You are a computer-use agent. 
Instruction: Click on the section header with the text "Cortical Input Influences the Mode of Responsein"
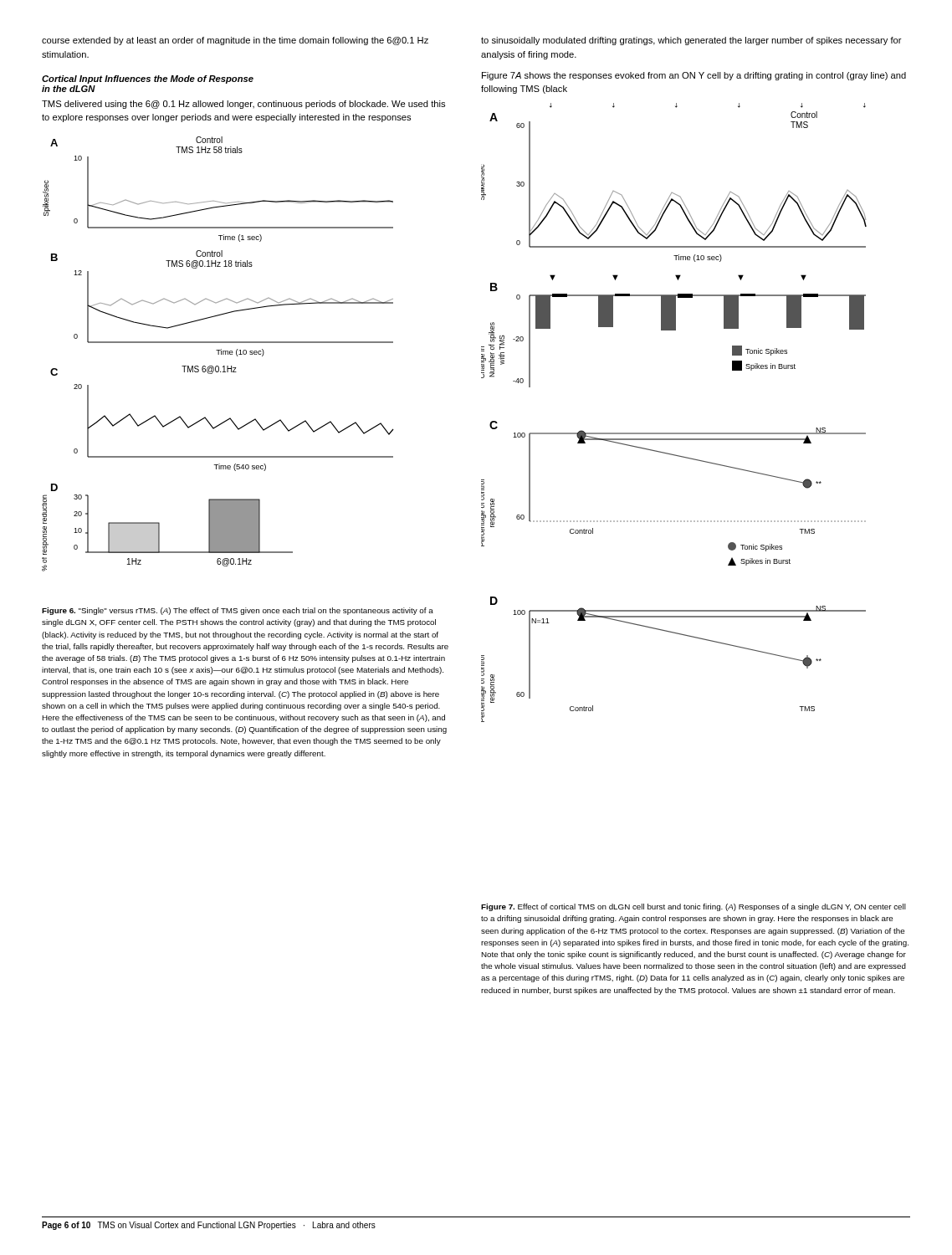[148, 83]
